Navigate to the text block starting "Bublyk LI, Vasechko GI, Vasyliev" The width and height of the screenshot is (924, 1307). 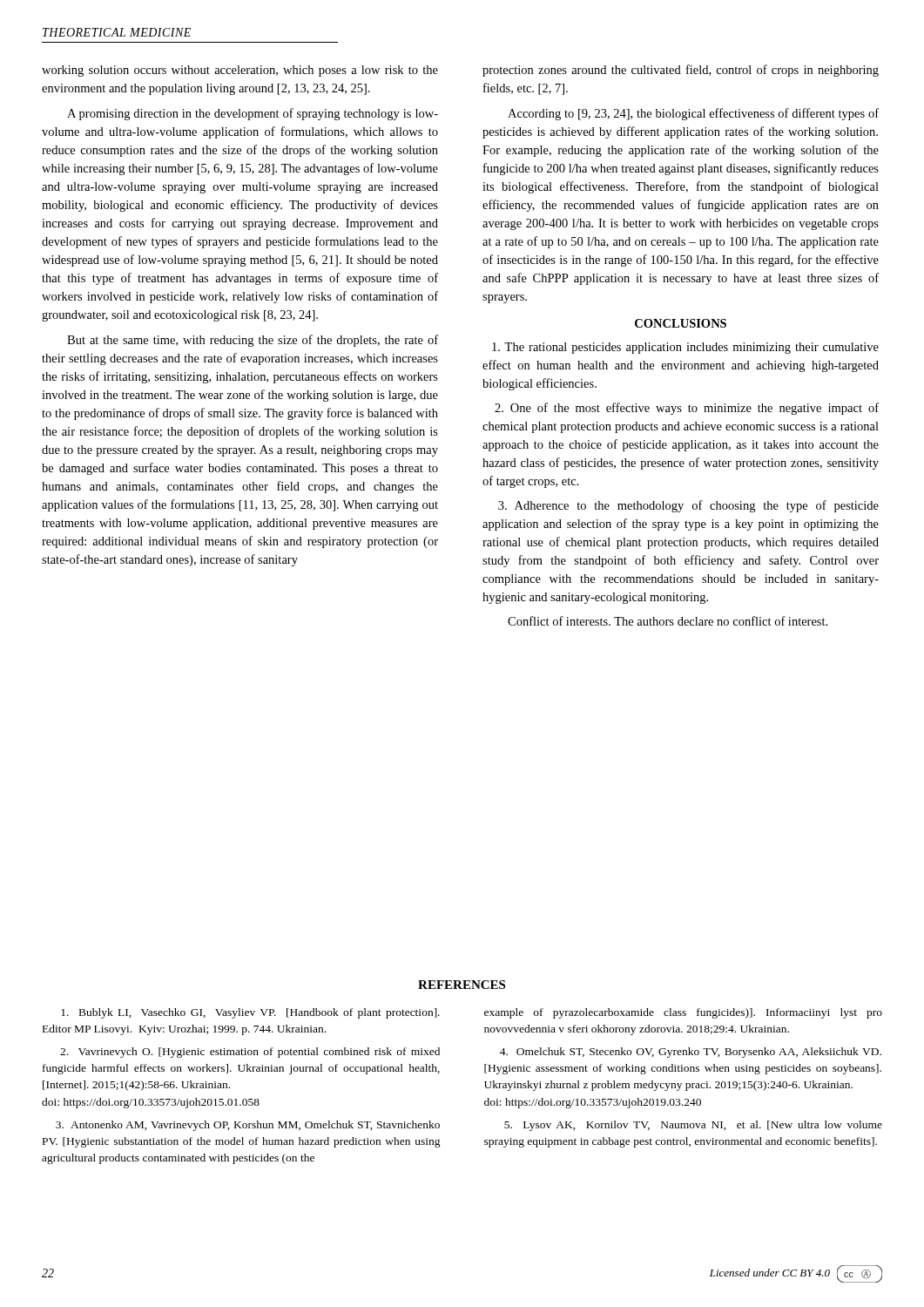pos(241,1020)
